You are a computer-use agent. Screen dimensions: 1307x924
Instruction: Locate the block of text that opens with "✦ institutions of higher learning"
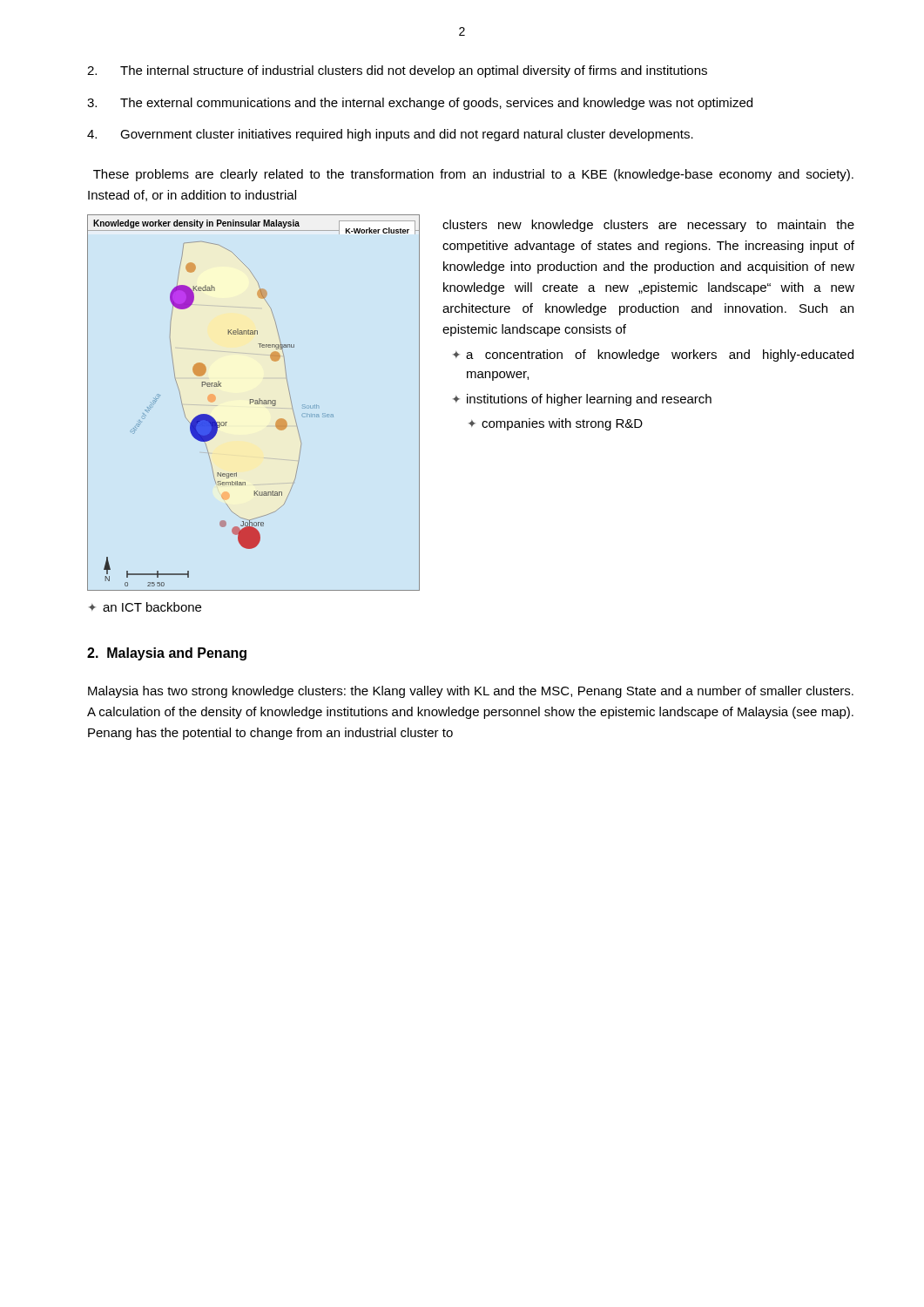point(582,399)
